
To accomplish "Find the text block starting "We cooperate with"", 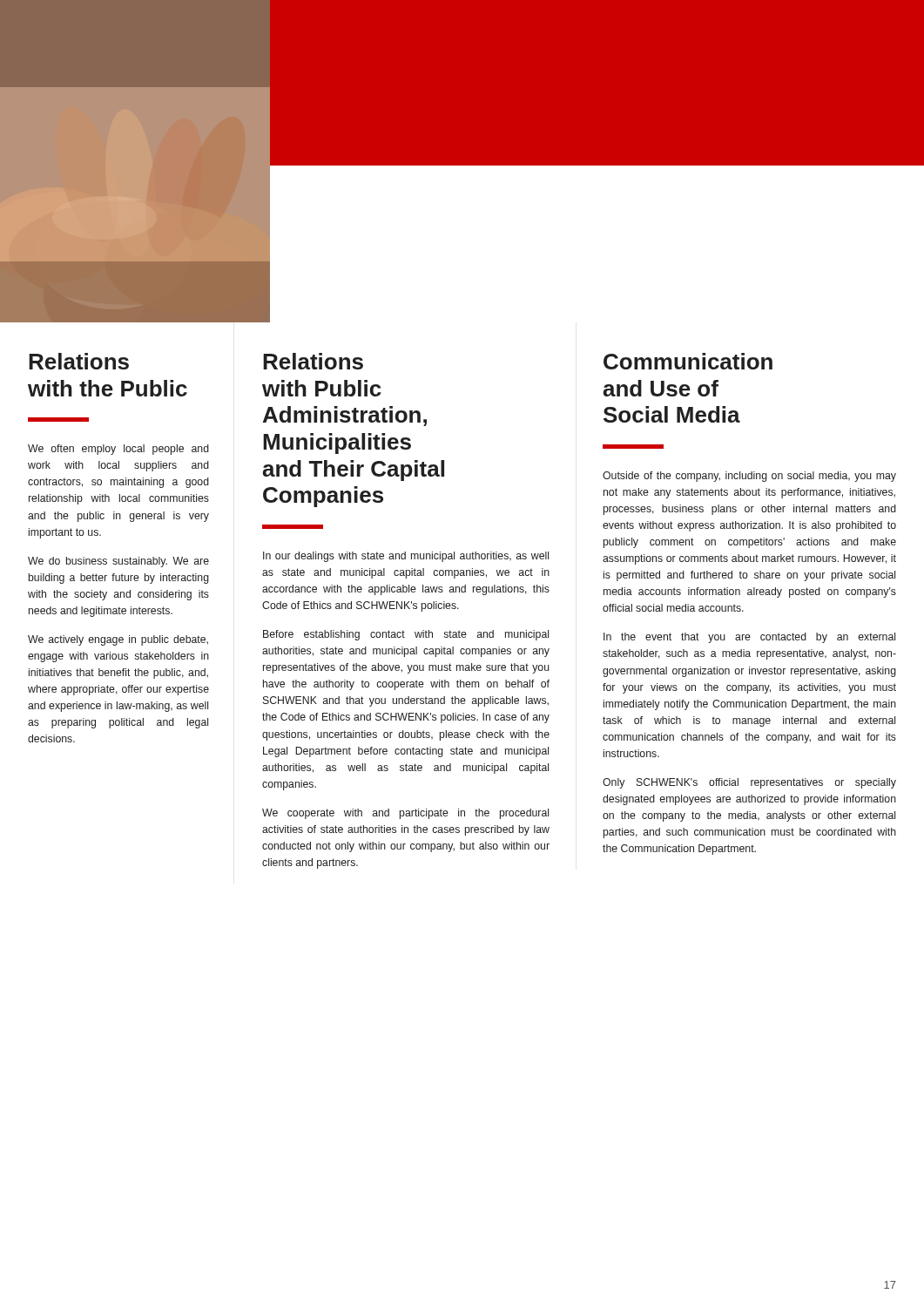I will point(406,838).
